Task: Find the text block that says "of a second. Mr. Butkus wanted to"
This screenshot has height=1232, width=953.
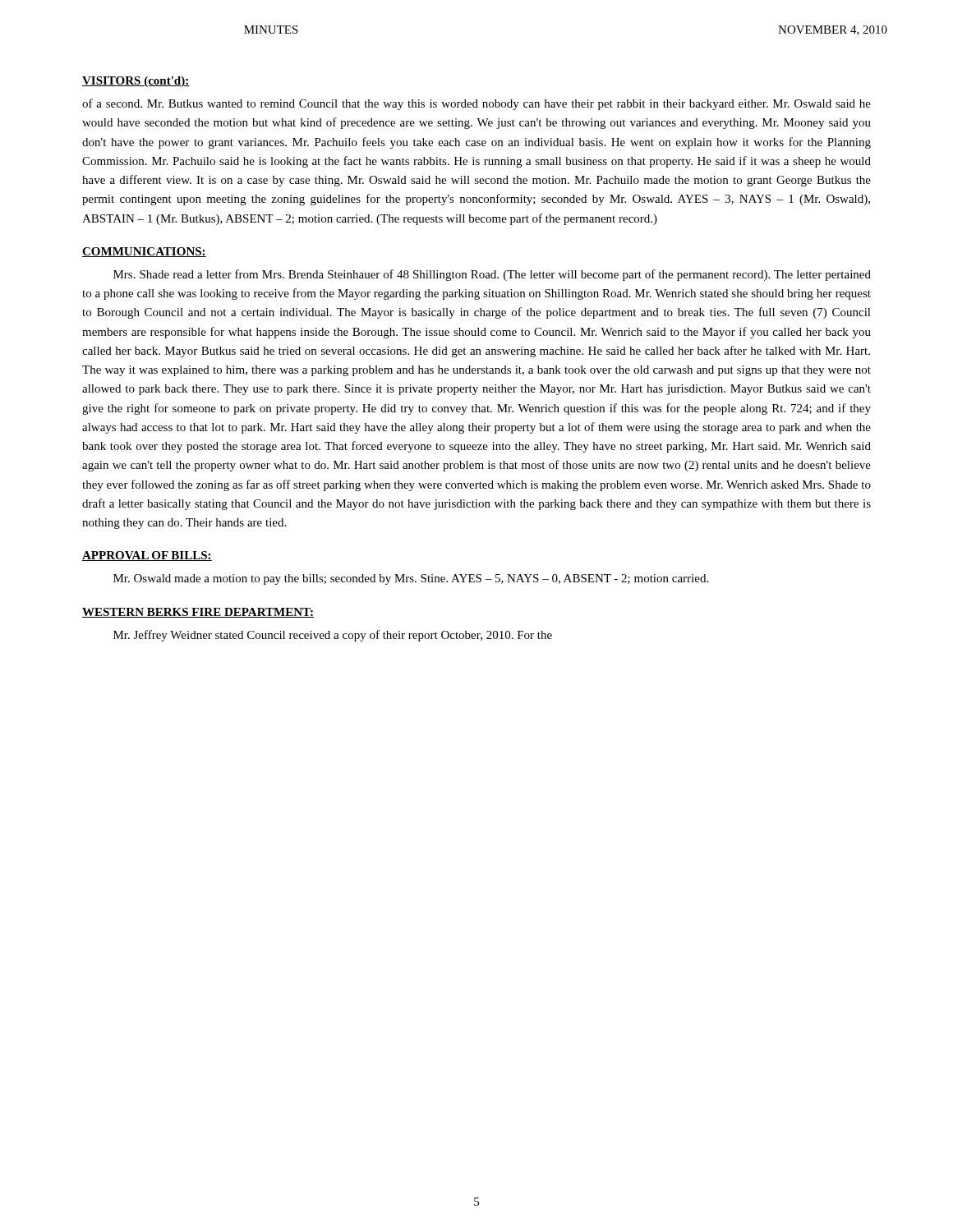Action: click(x=476, y=161)
